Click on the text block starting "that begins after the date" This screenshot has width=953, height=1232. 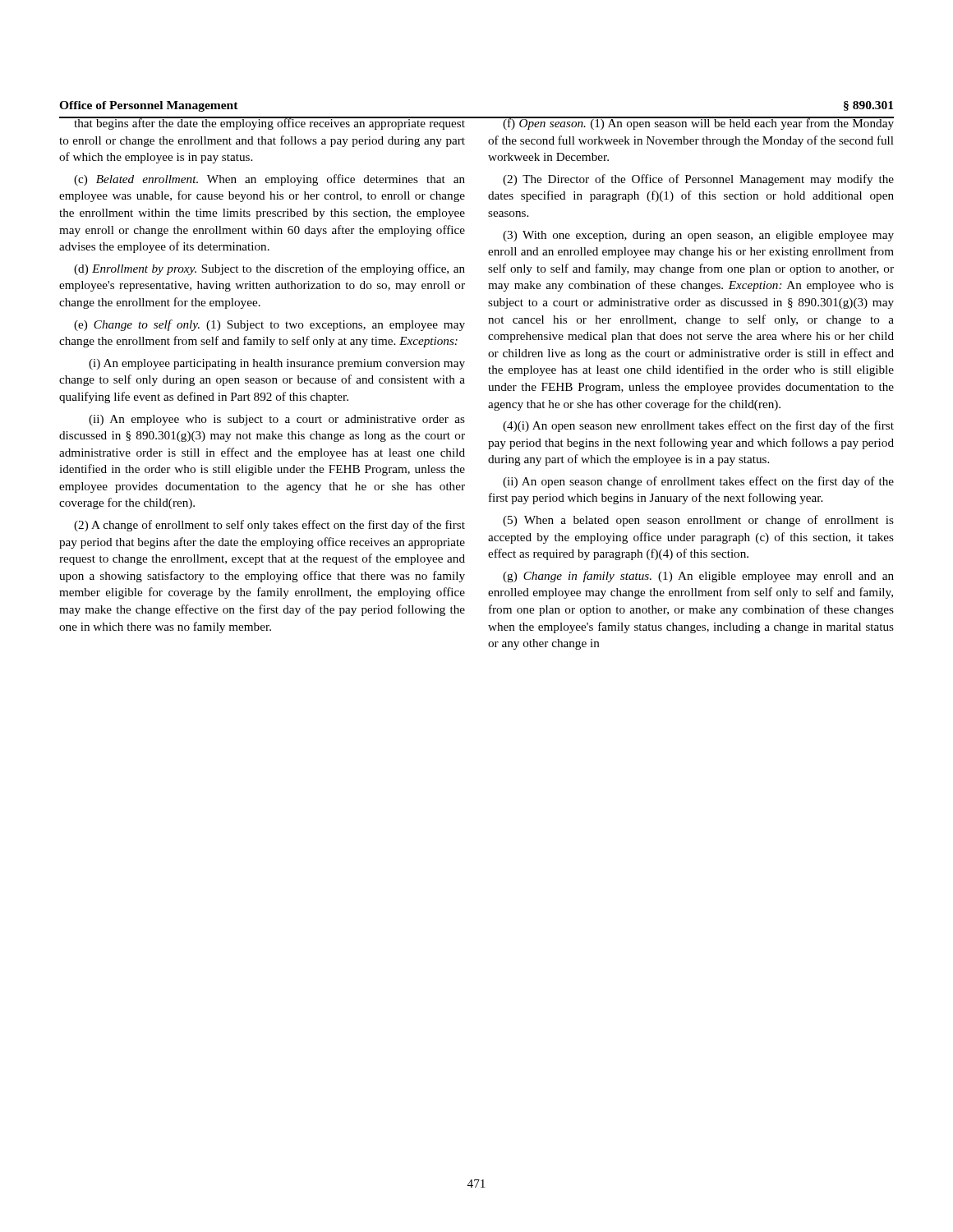click(x=262, y=140)
